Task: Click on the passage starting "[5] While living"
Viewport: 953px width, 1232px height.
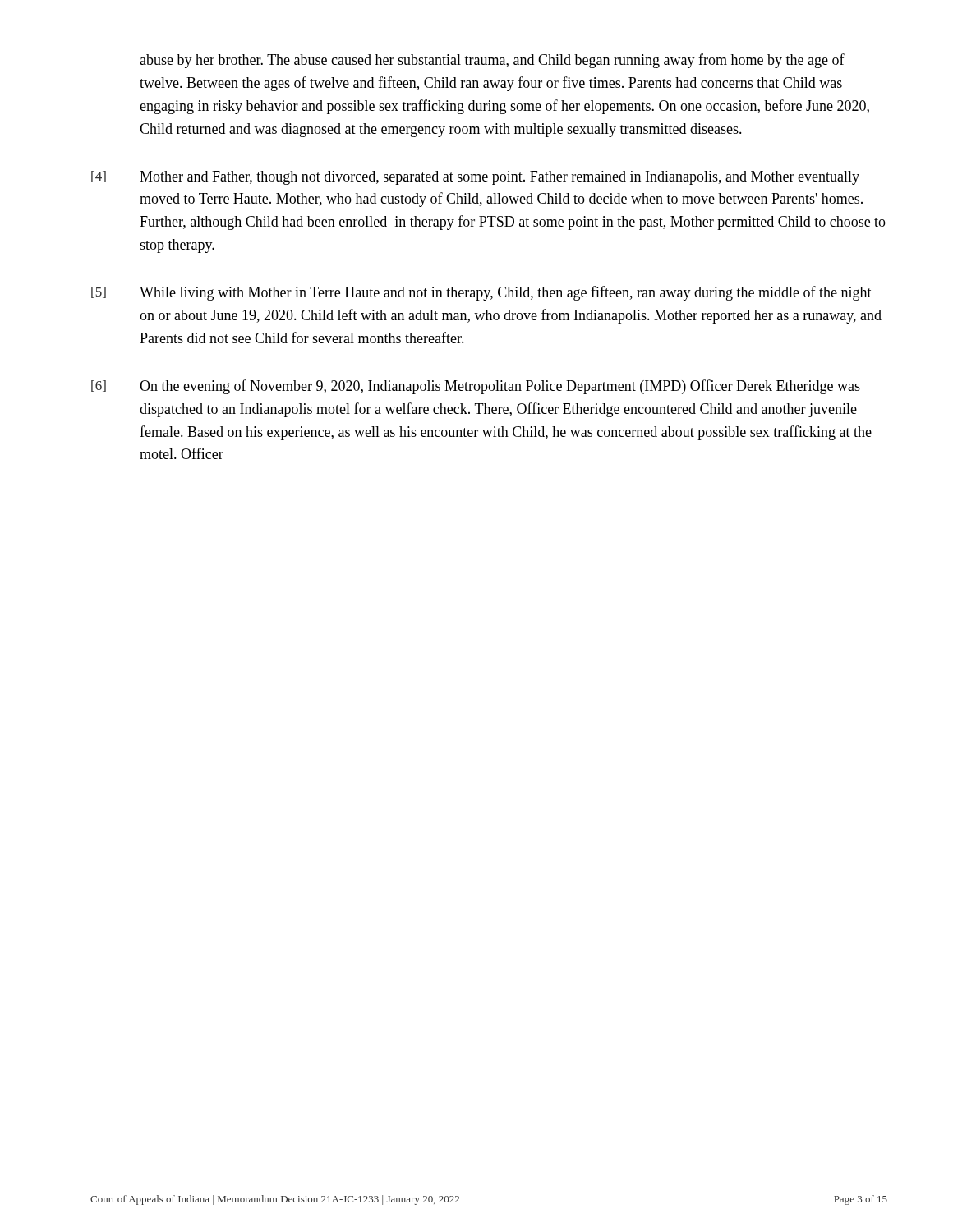Action: tap(489, 316)
